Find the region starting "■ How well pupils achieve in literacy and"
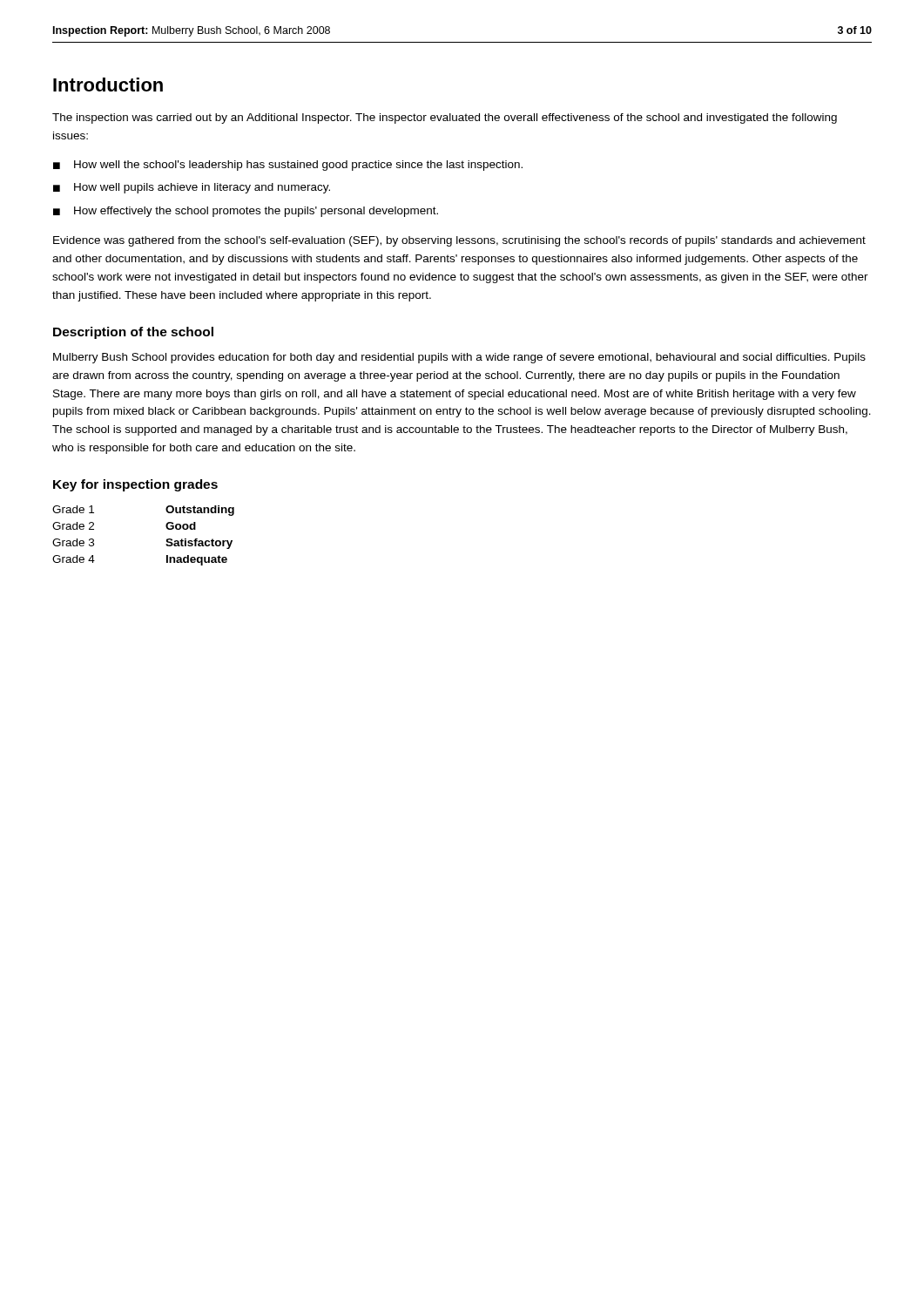 point(192,189)
